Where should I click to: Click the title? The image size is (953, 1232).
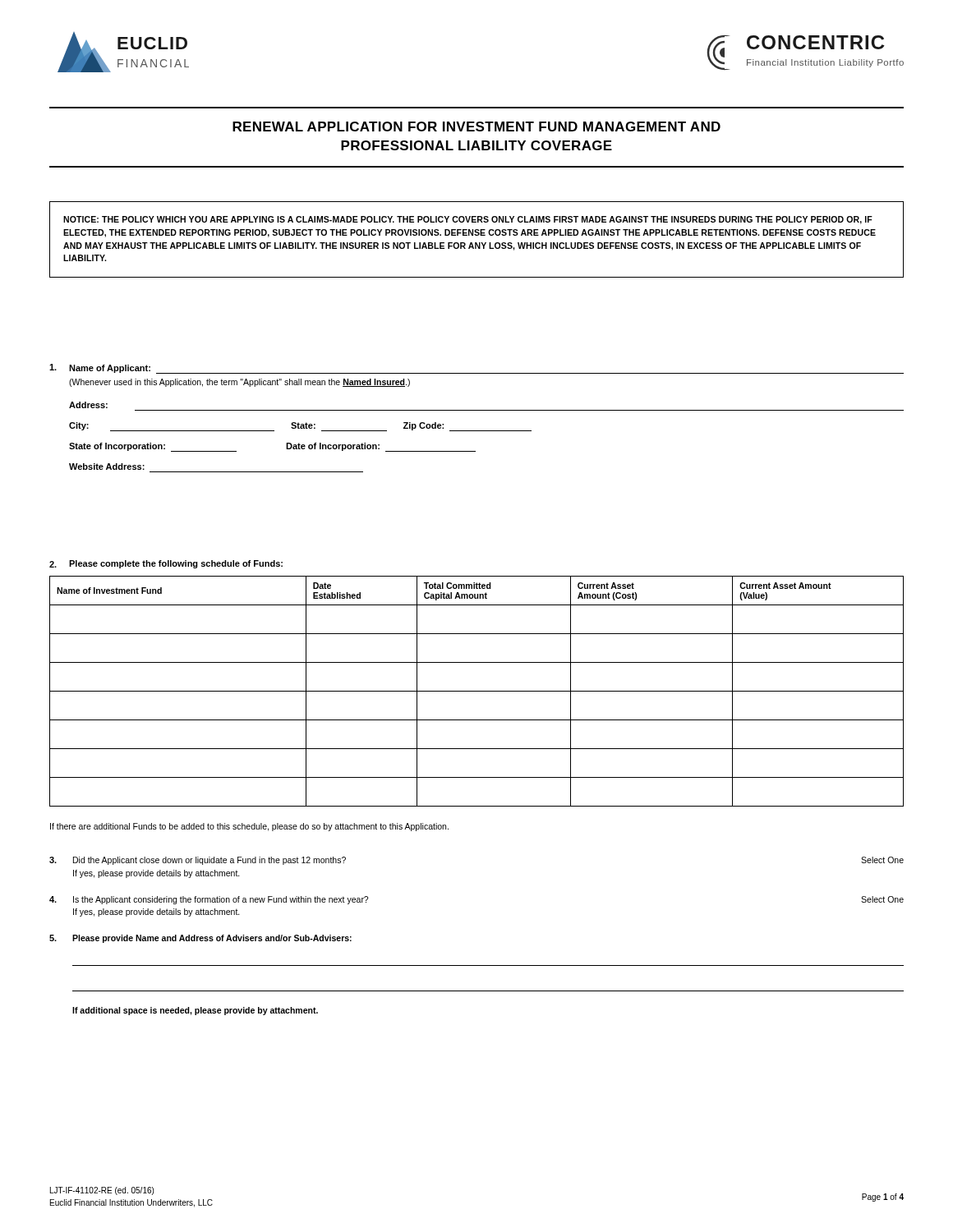point(476,137)
